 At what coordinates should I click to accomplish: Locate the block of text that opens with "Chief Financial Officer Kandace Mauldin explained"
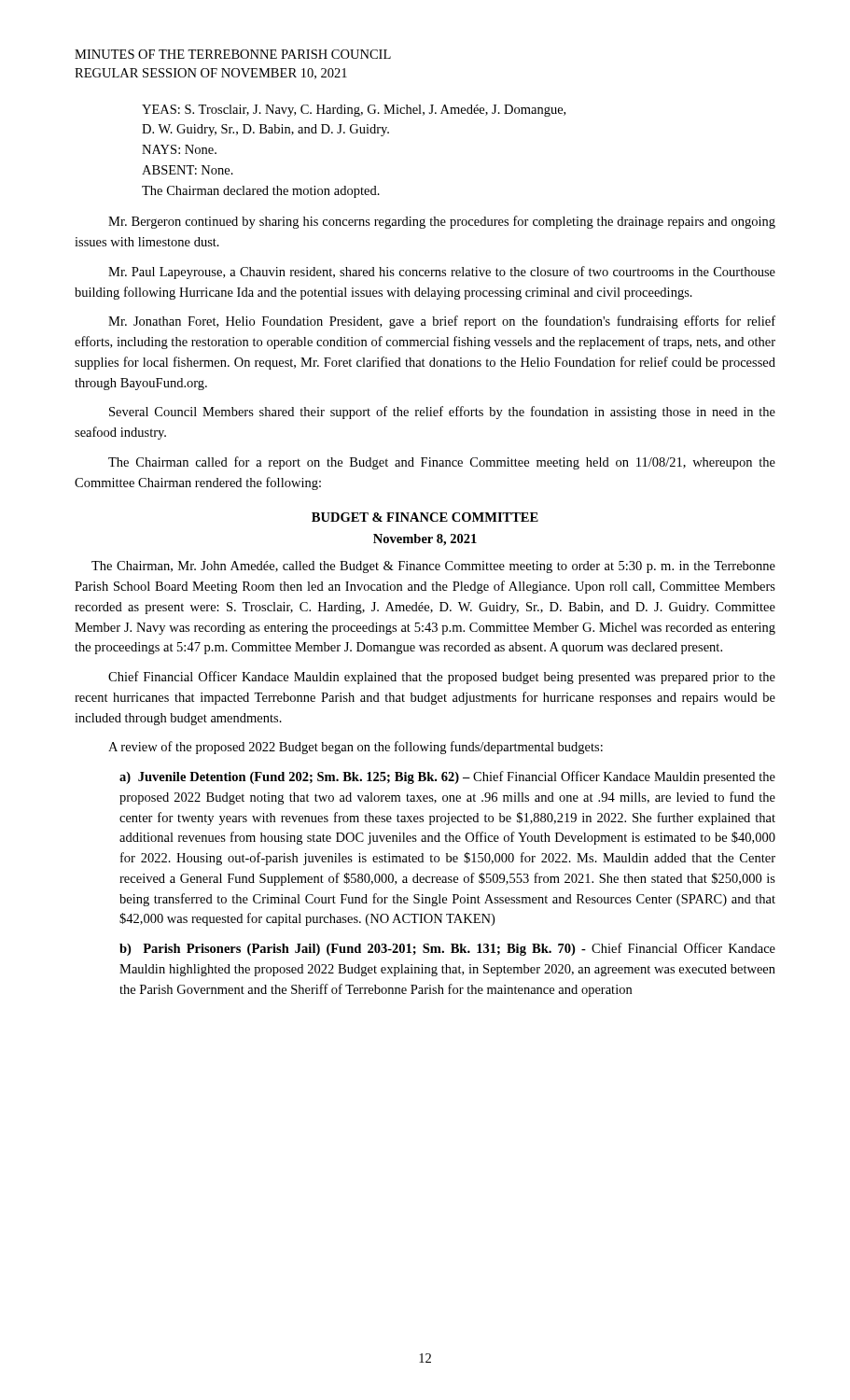point(425,697)
